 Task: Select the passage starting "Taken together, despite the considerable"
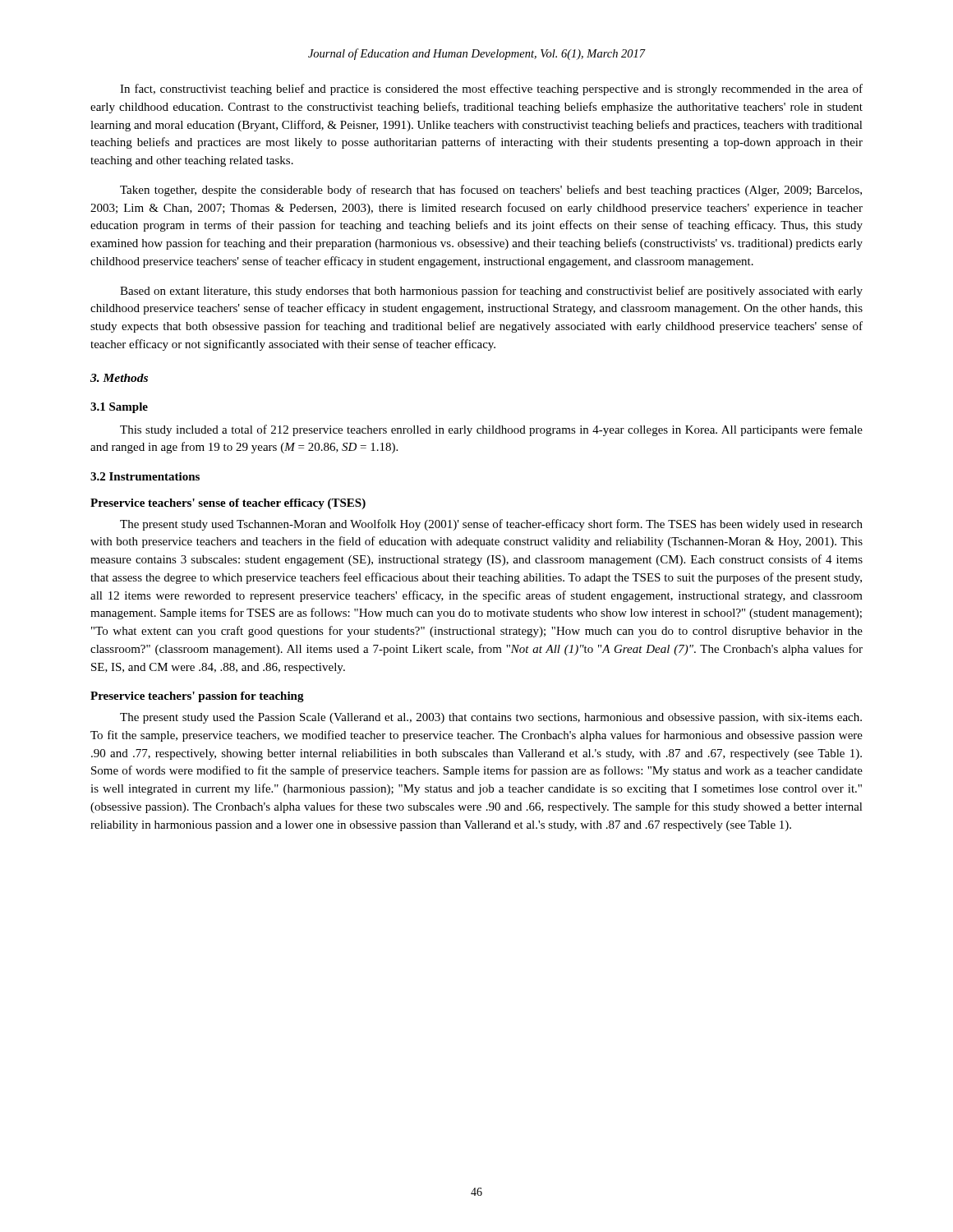pyautogui.click(x=476, y=225)
